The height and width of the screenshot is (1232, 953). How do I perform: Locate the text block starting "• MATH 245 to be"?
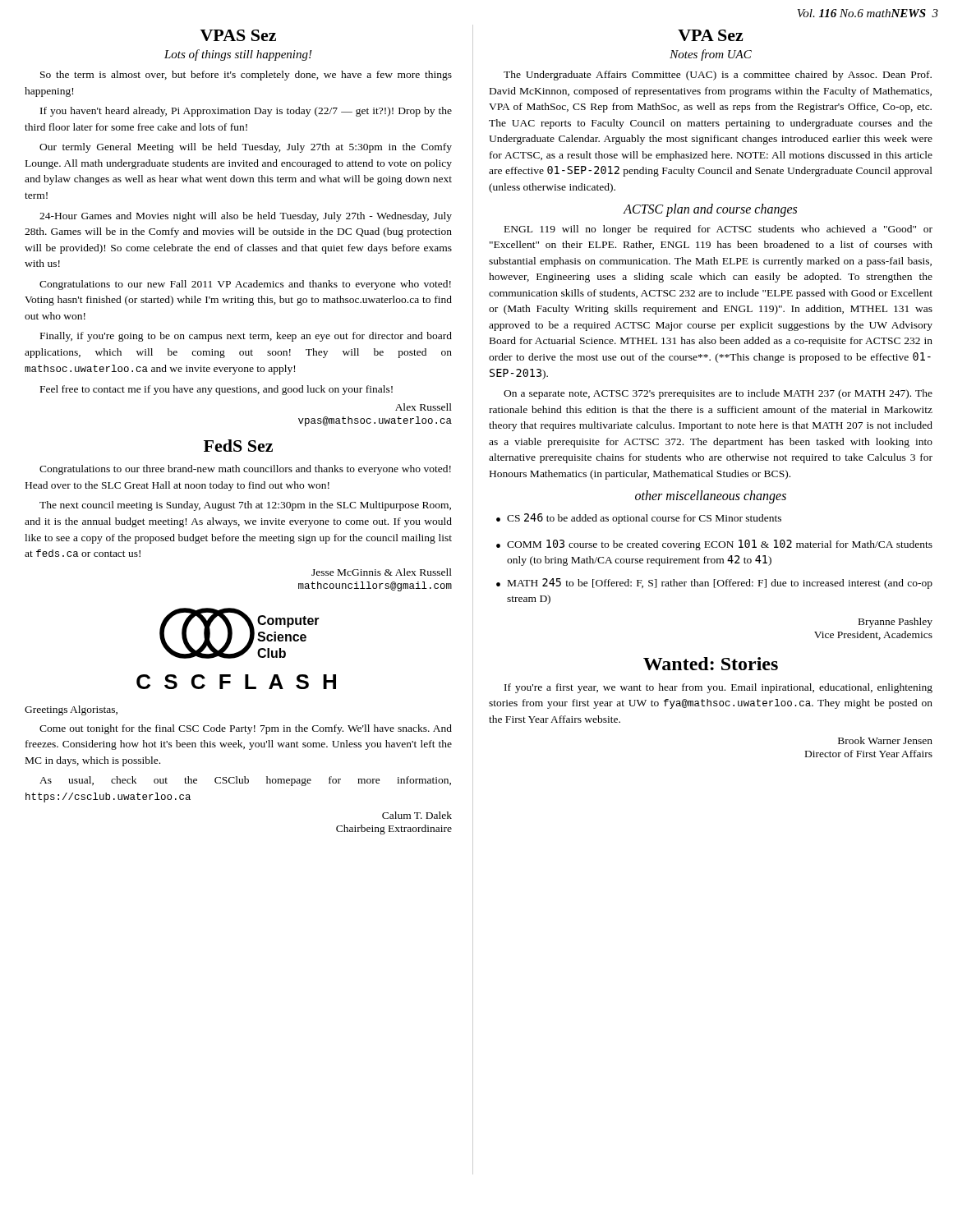(714, 591)
